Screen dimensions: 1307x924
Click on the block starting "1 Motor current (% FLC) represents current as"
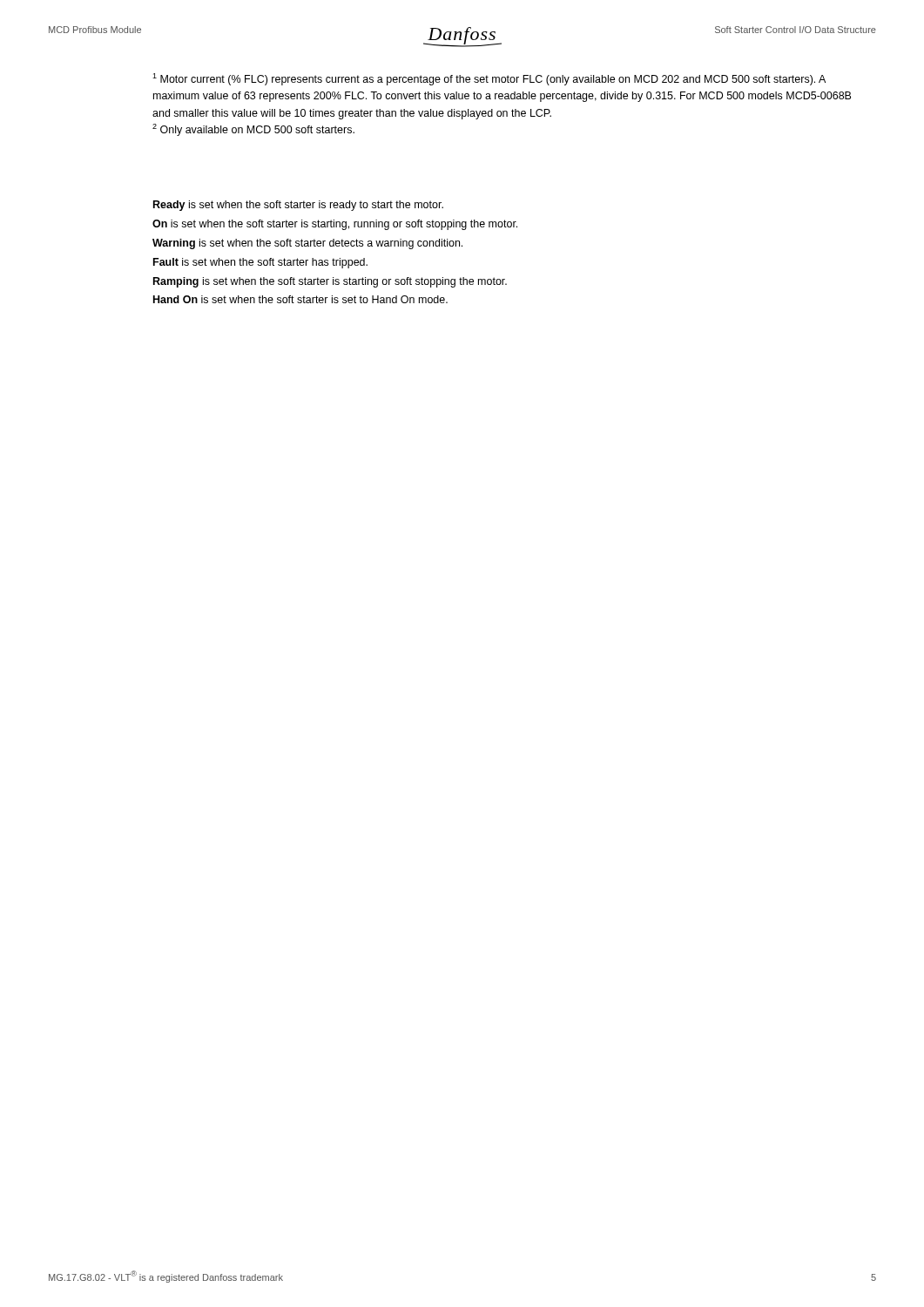(502, 104)
